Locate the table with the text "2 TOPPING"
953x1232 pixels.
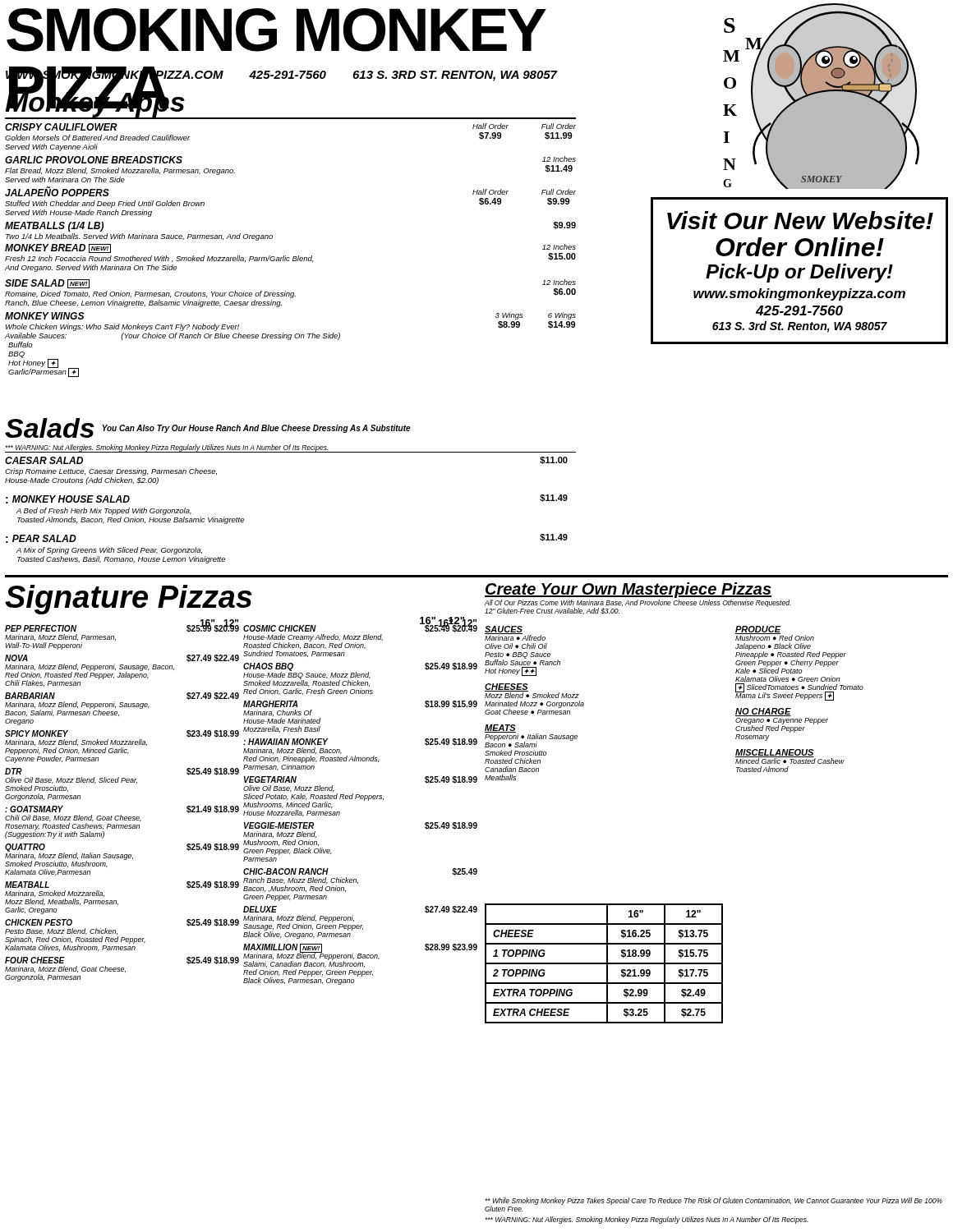coord(604,963)
